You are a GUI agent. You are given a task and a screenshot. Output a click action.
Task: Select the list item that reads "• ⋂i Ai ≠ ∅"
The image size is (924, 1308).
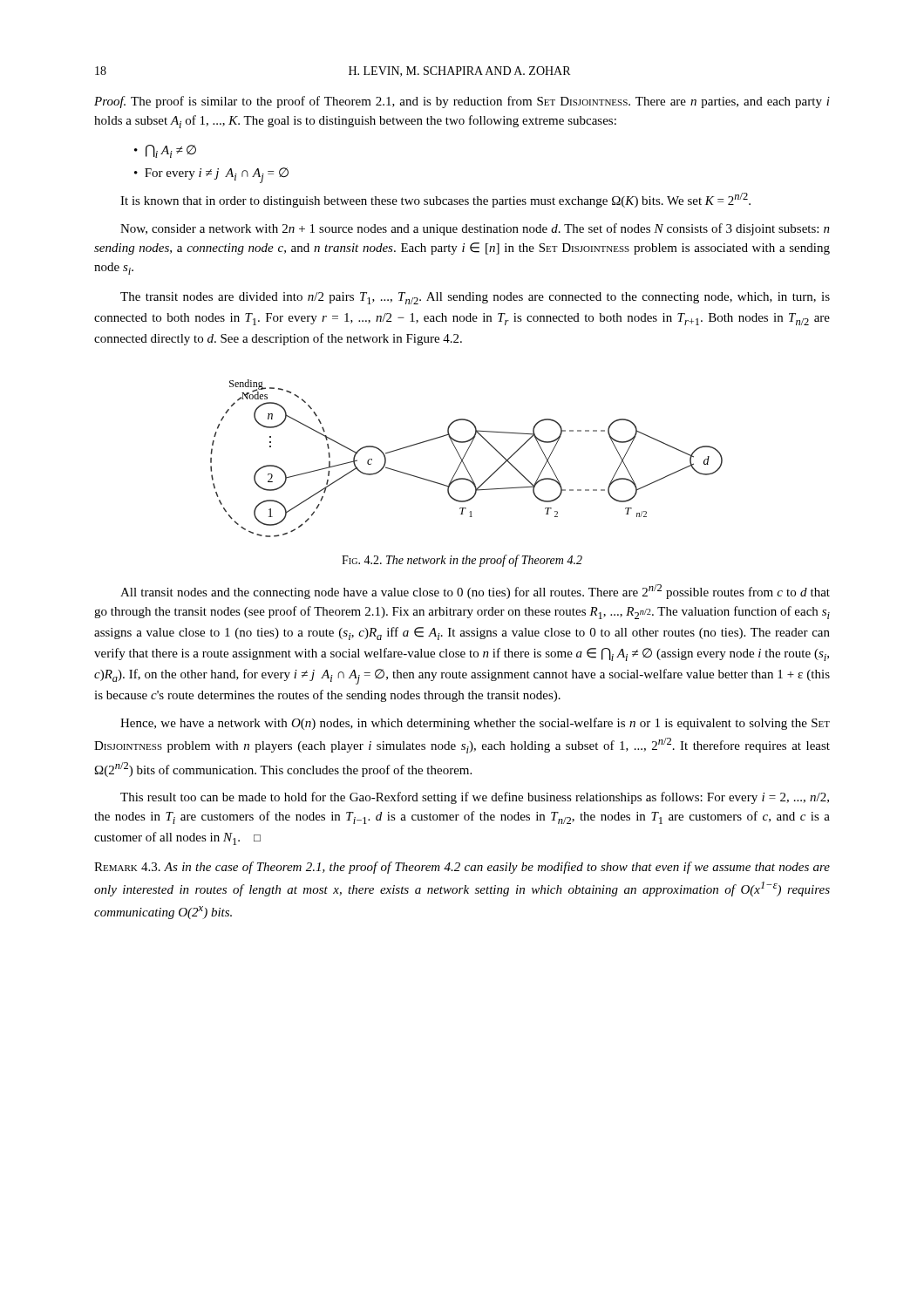(165, 152)
